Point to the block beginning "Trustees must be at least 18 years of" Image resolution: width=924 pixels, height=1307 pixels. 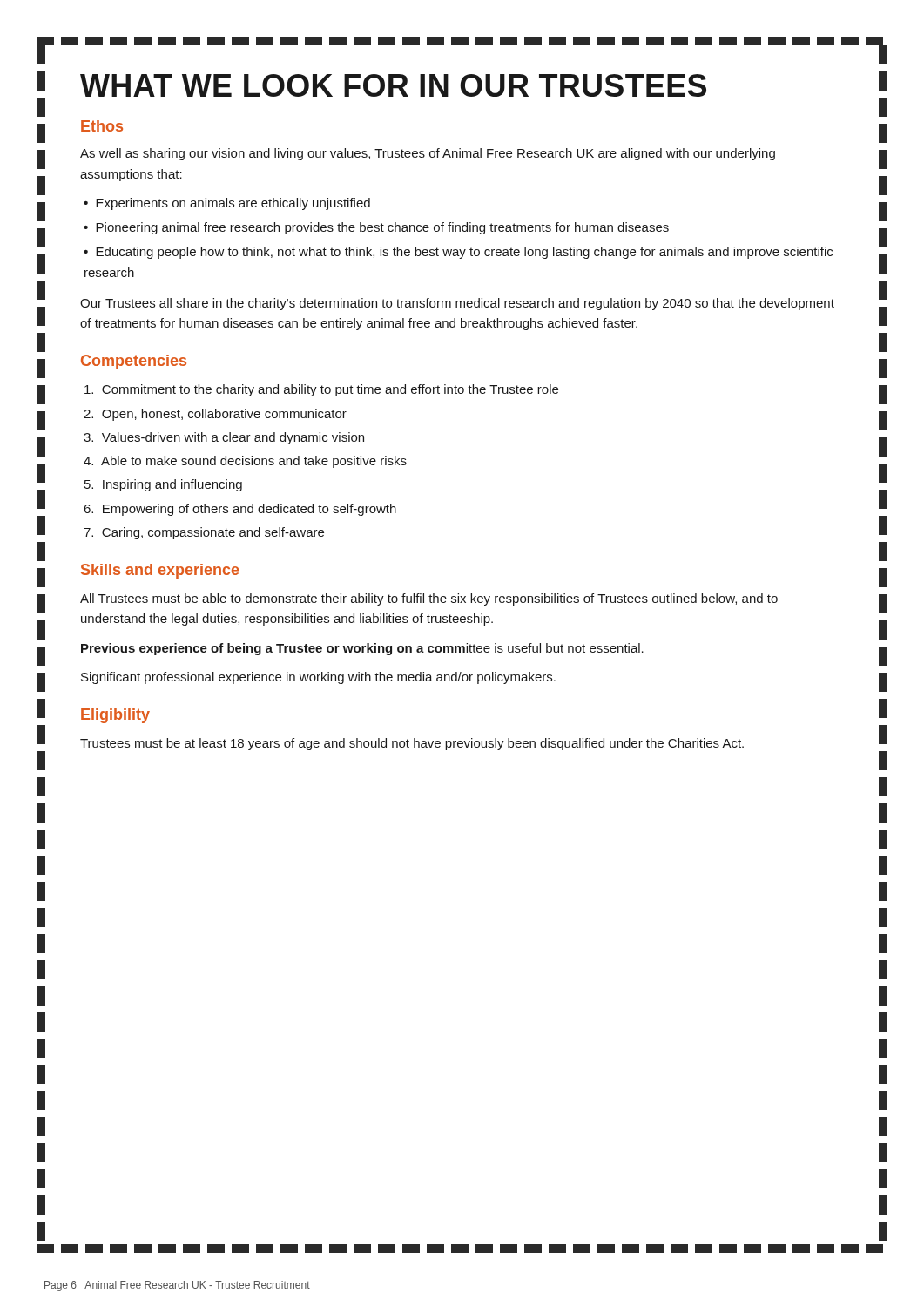pos(412,743)
